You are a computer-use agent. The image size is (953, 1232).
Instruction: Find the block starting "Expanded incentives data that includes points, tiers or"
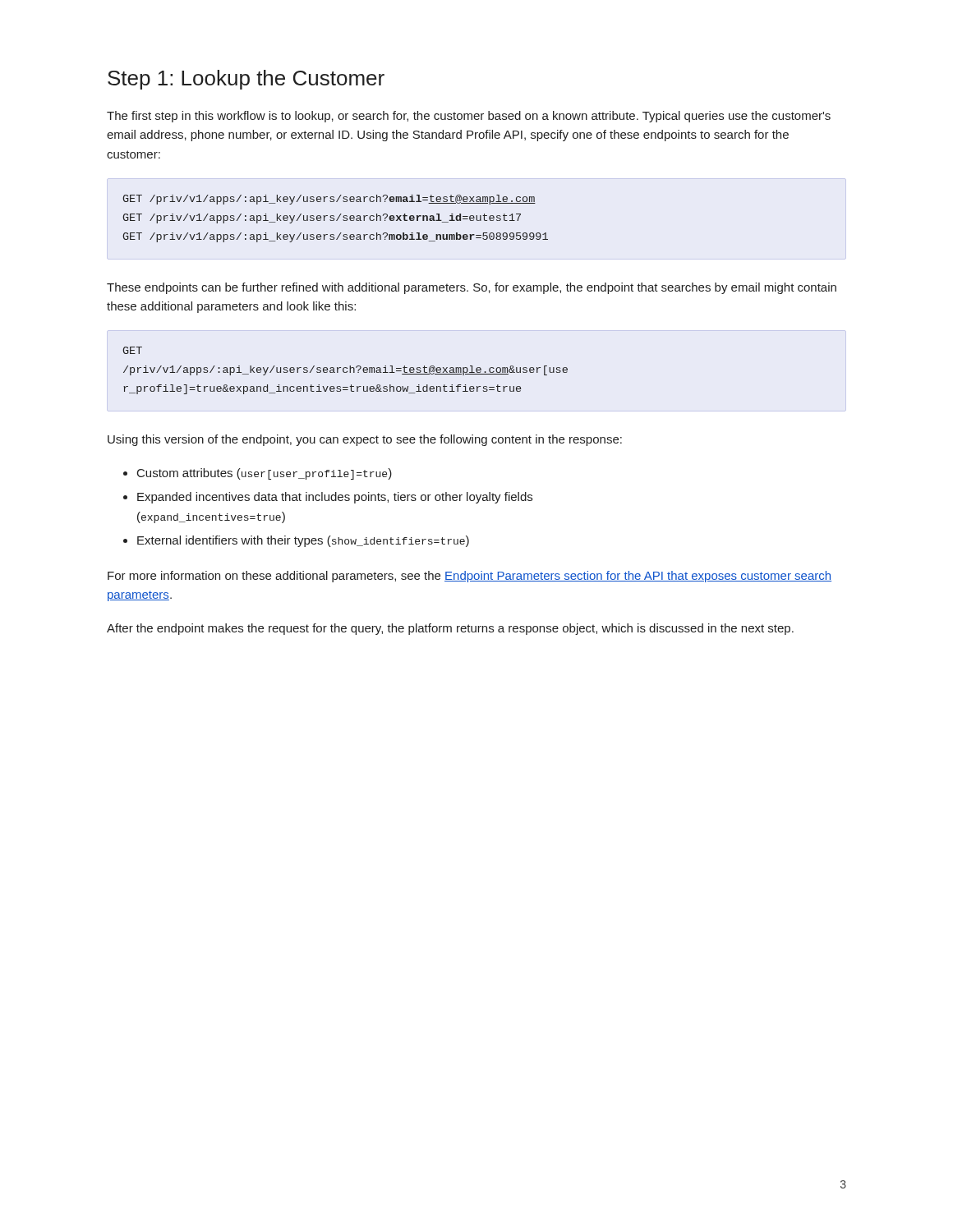tap(335, 507)
